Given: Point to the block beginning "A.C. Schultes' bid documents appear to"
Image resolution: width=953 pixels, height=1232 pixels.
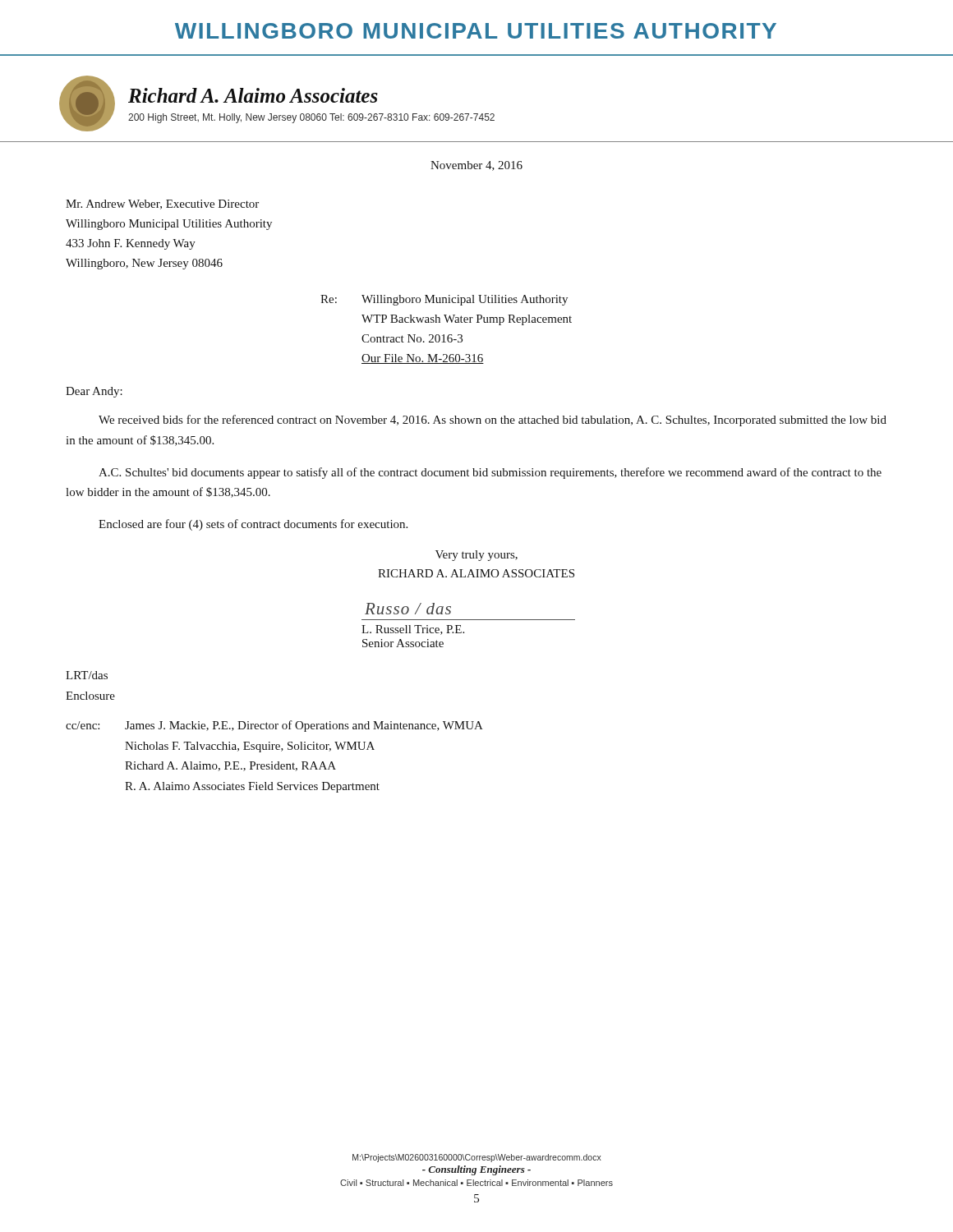Looking at the screenshot, I should click(x=474, y=482).
